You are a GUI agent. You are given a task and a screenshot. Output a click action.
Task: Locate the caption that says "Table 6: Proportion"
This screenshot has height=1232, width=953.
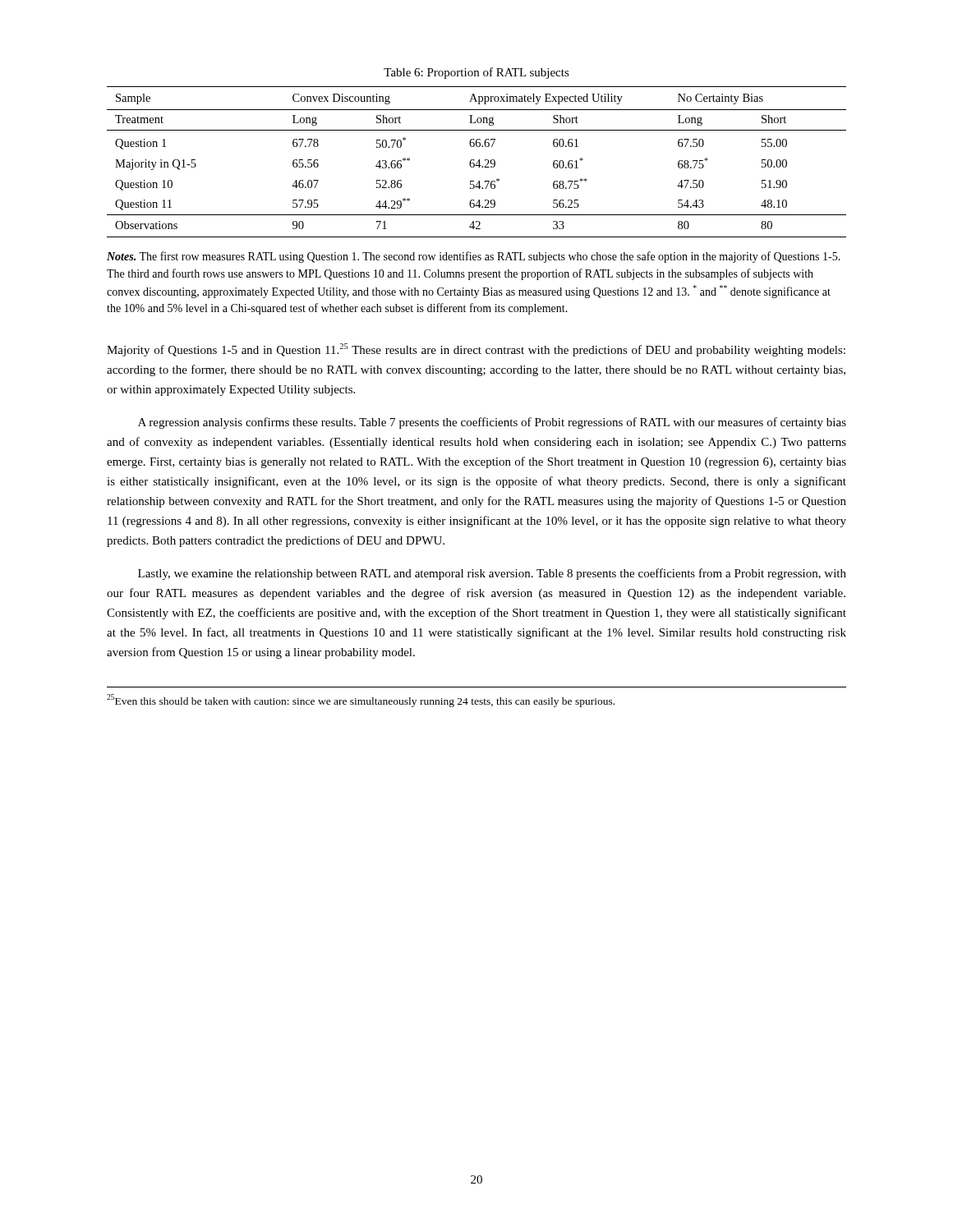pyautogui.click(x=476, y=72)
